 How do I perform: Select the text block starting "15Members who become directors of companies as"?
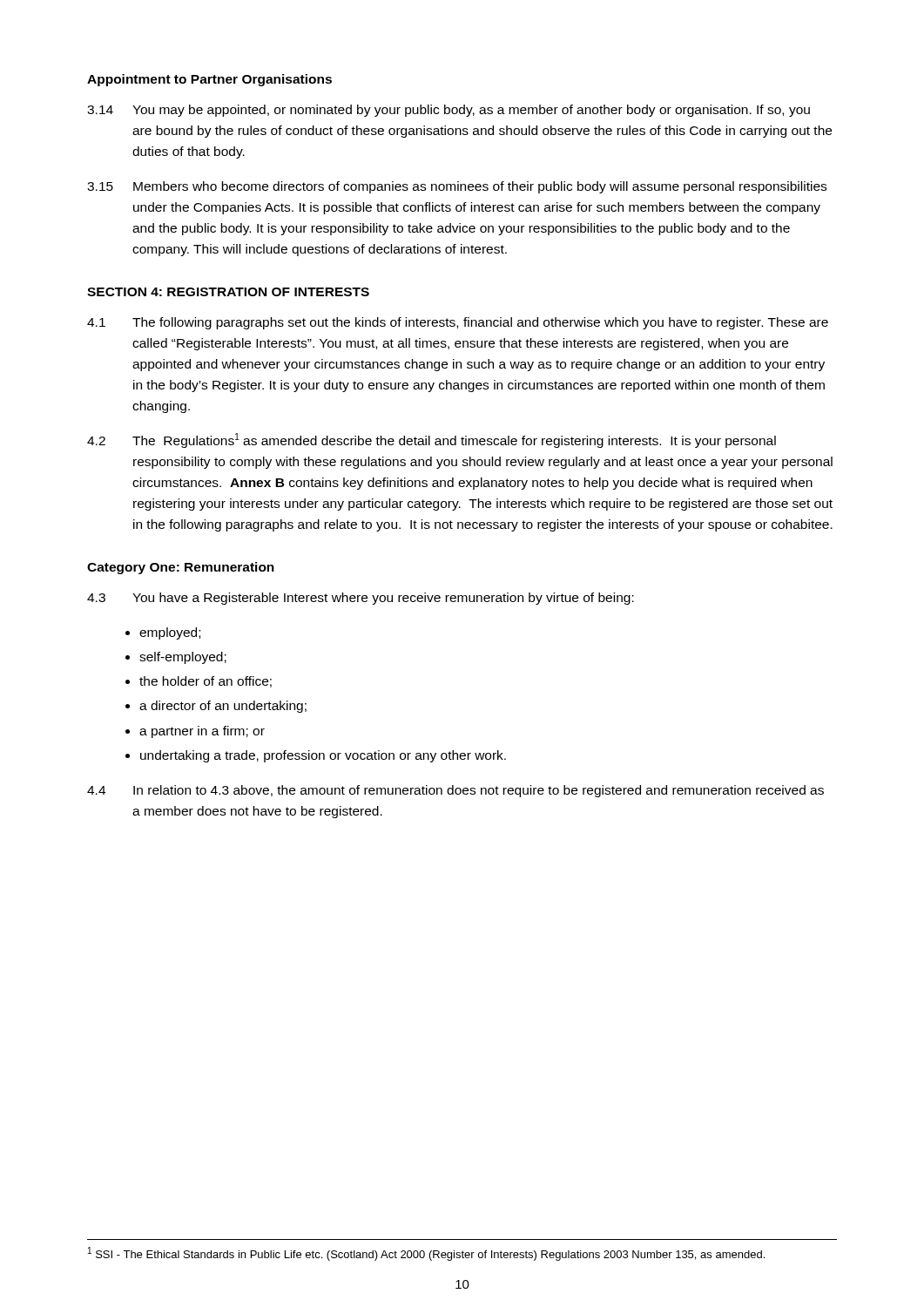pyautogui.click(x=460, y=218)
